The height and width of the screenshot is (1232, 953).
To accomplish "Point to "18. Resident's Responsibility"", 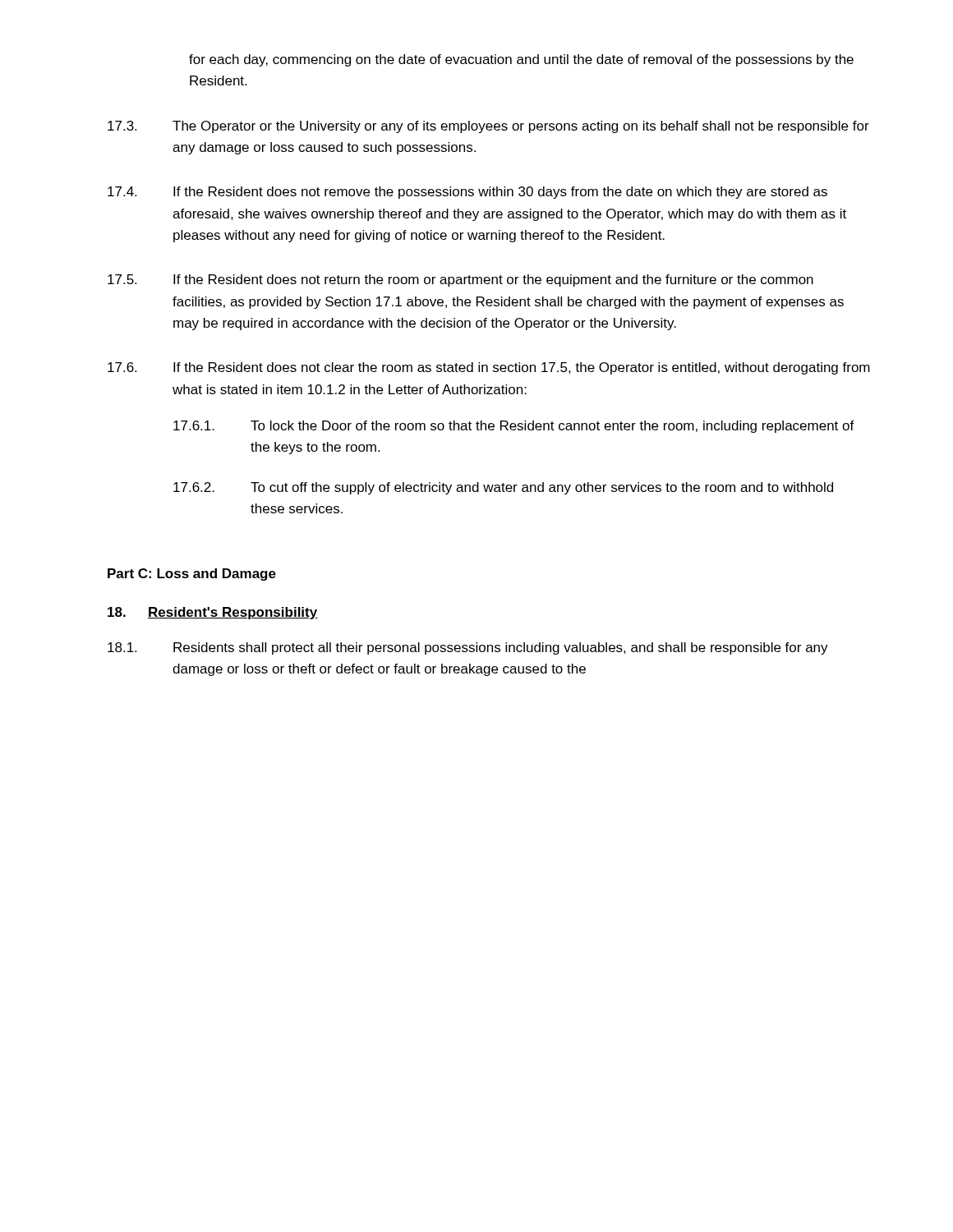I will 212,613.
